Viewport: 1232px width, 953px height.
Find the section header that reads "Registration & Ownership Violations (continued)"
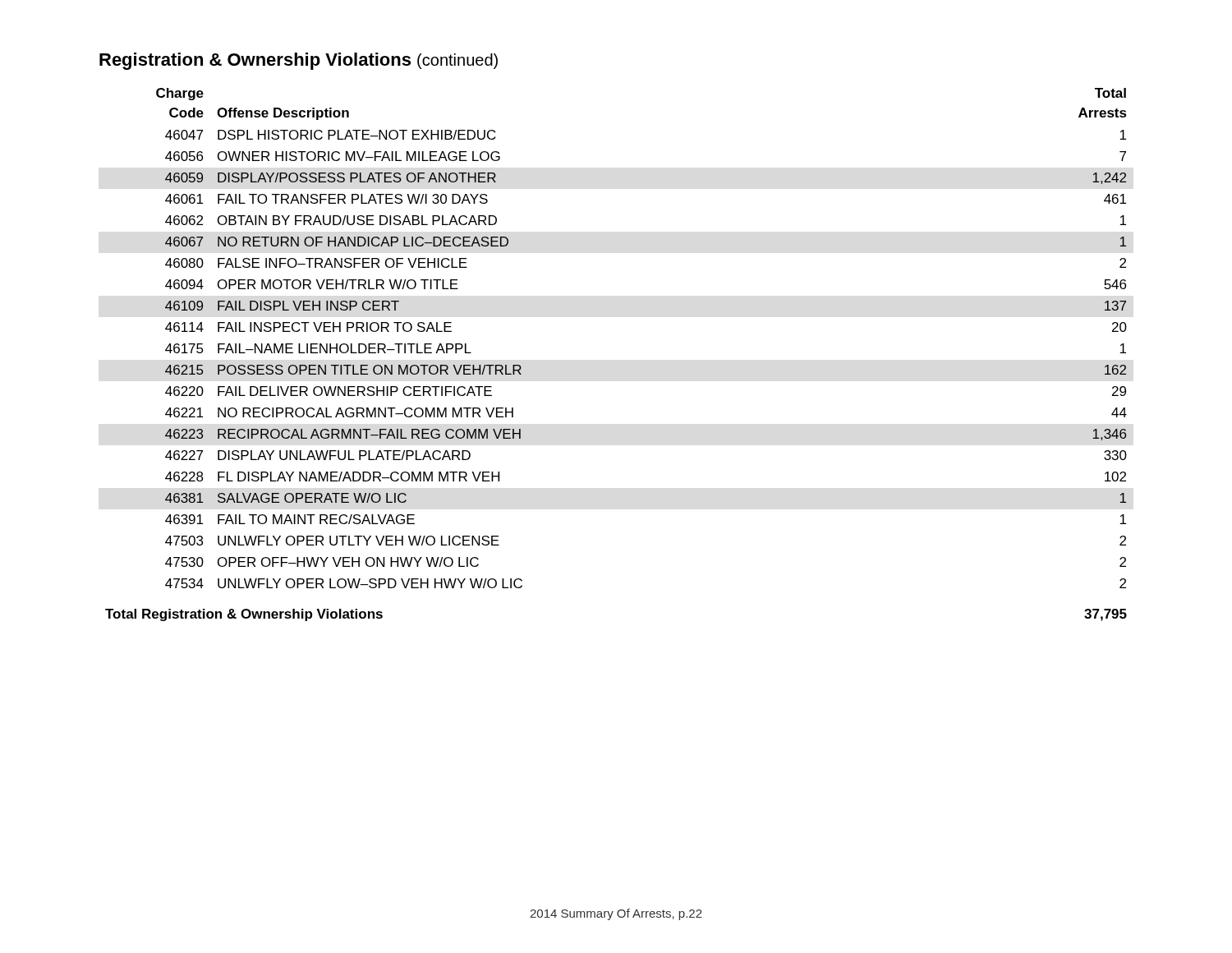299,60
